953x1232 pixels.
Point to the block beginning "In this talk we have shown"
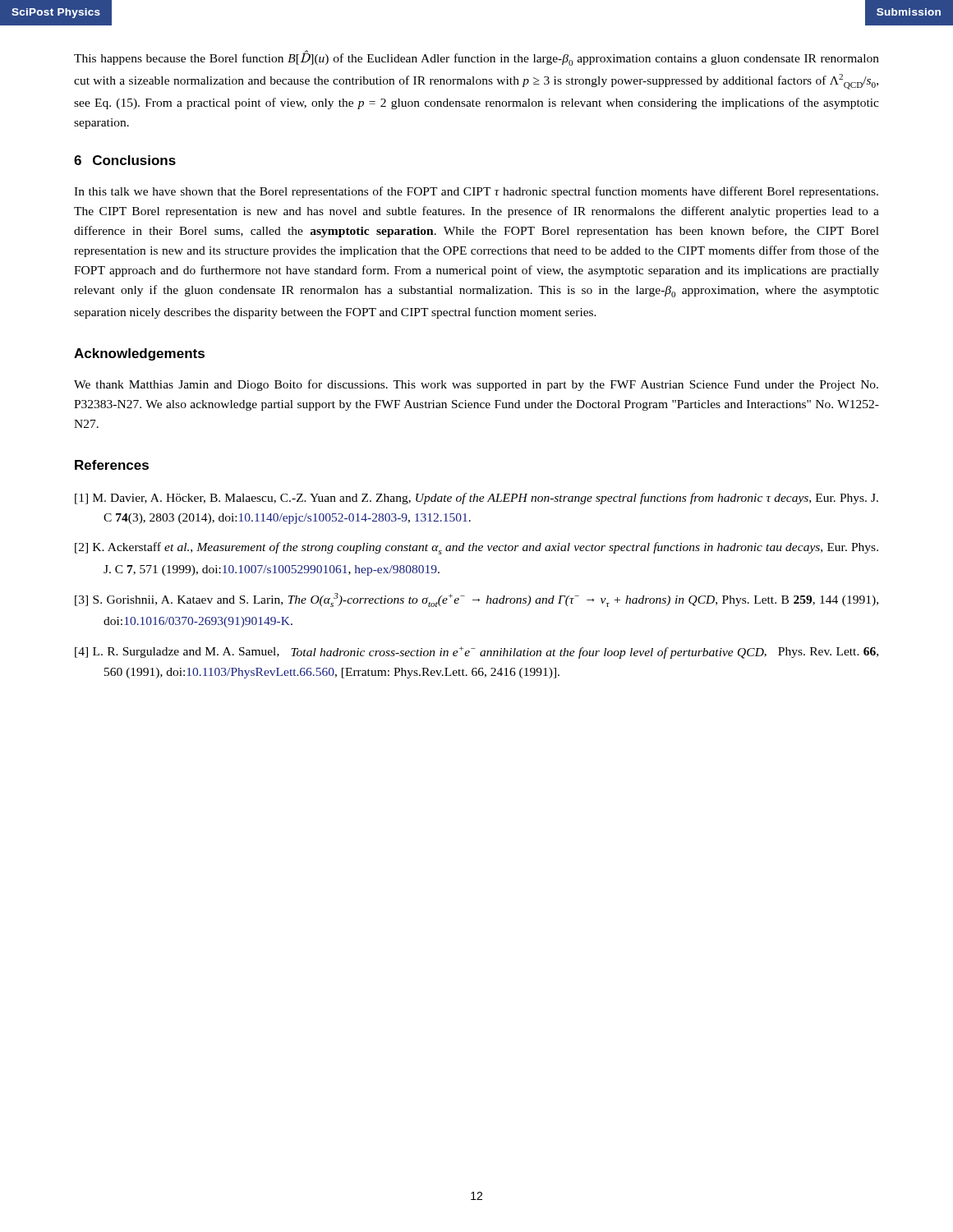[x=476, y=251]
